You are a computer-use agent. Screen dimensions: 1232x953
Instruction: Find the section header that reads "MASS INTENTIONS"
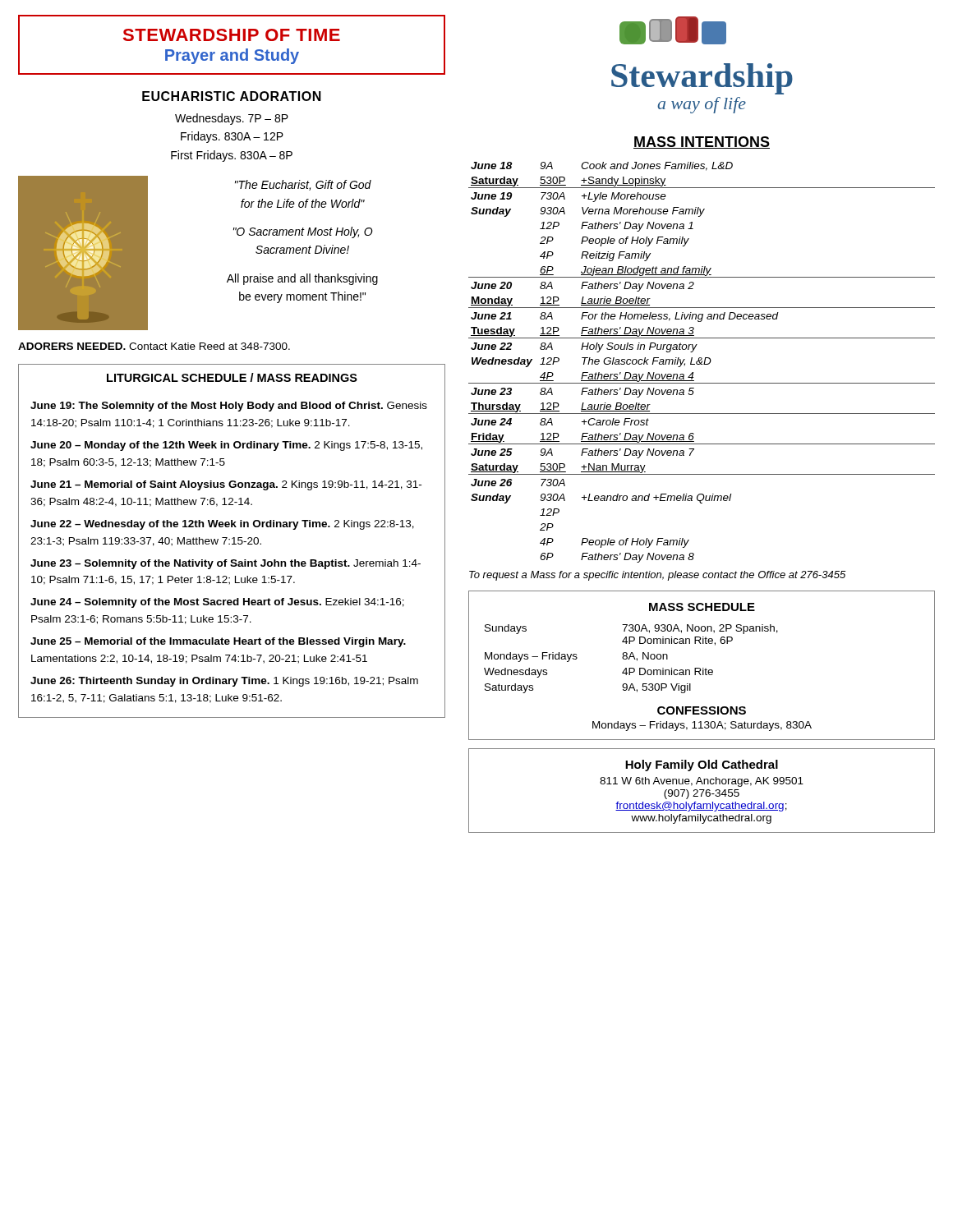pos(702,142)
